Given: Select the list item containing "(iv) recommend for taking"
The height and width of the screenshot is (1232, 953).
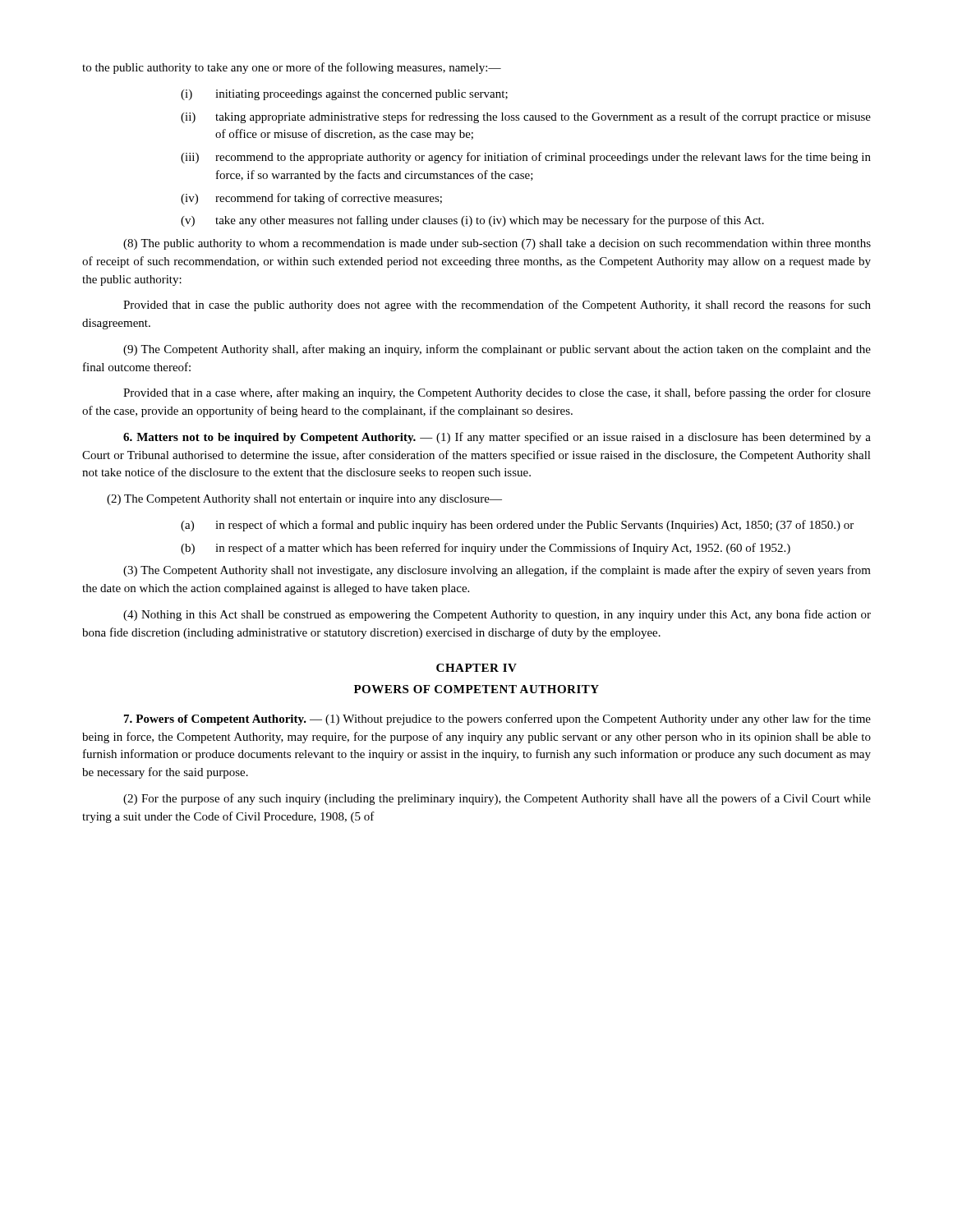Looking at the screenshot, I should pyautogui.click(x=311, y=199).
